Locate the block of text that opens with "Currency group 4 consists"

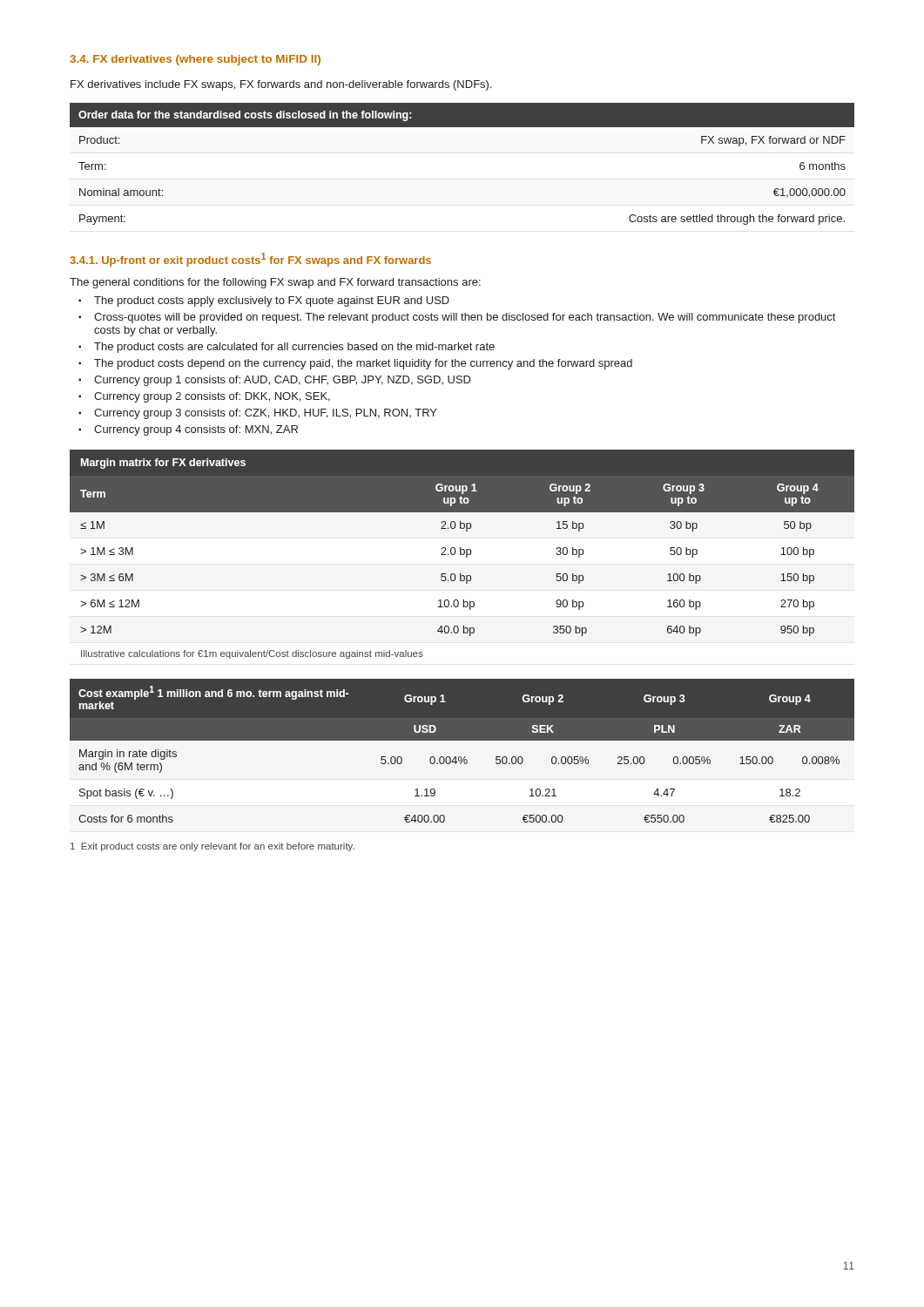(196, 429)
